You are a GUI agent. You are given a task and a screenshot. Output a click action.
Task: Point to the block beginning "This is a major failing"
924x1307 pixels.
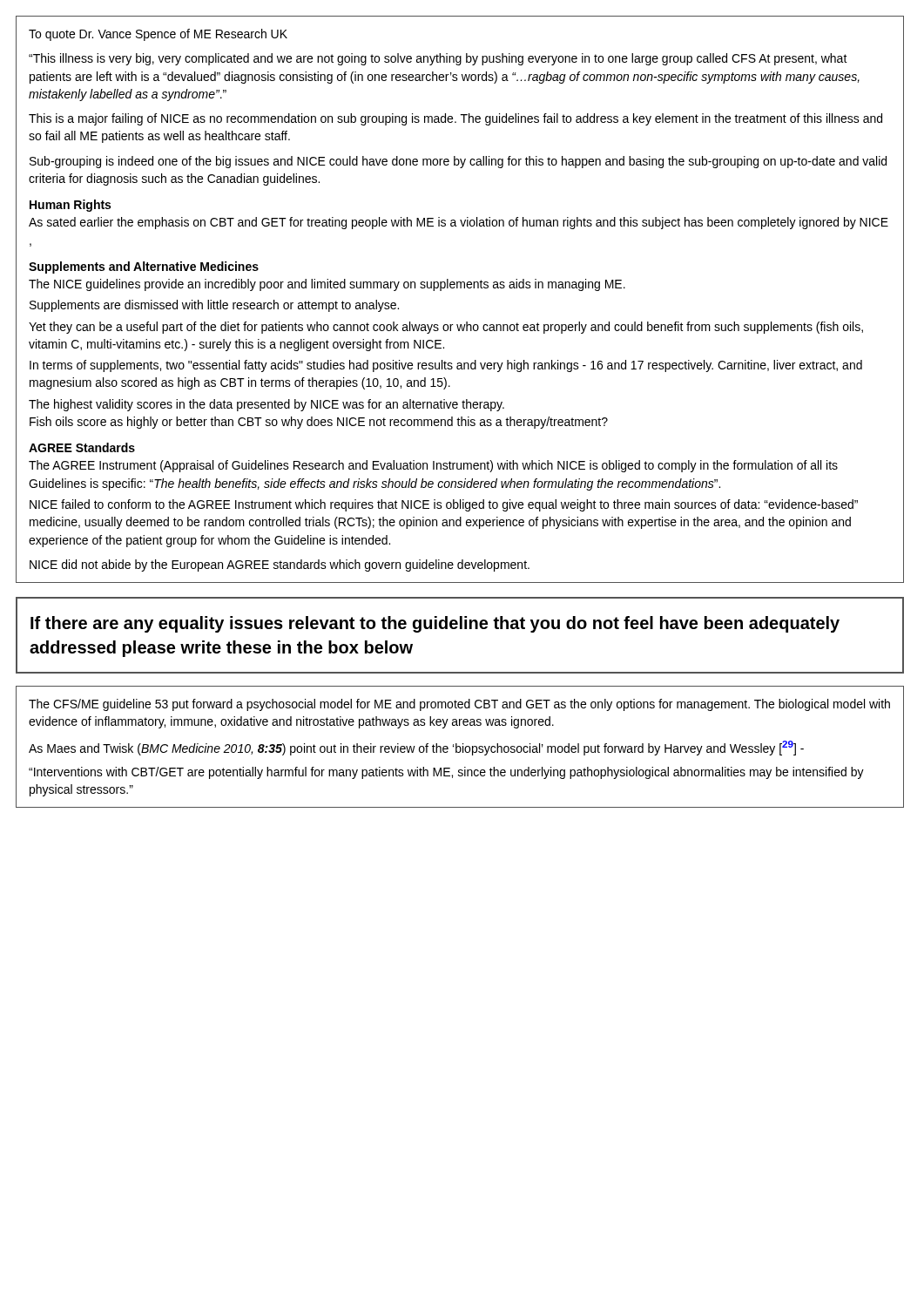pyautogui.click(x=456, y=128)
